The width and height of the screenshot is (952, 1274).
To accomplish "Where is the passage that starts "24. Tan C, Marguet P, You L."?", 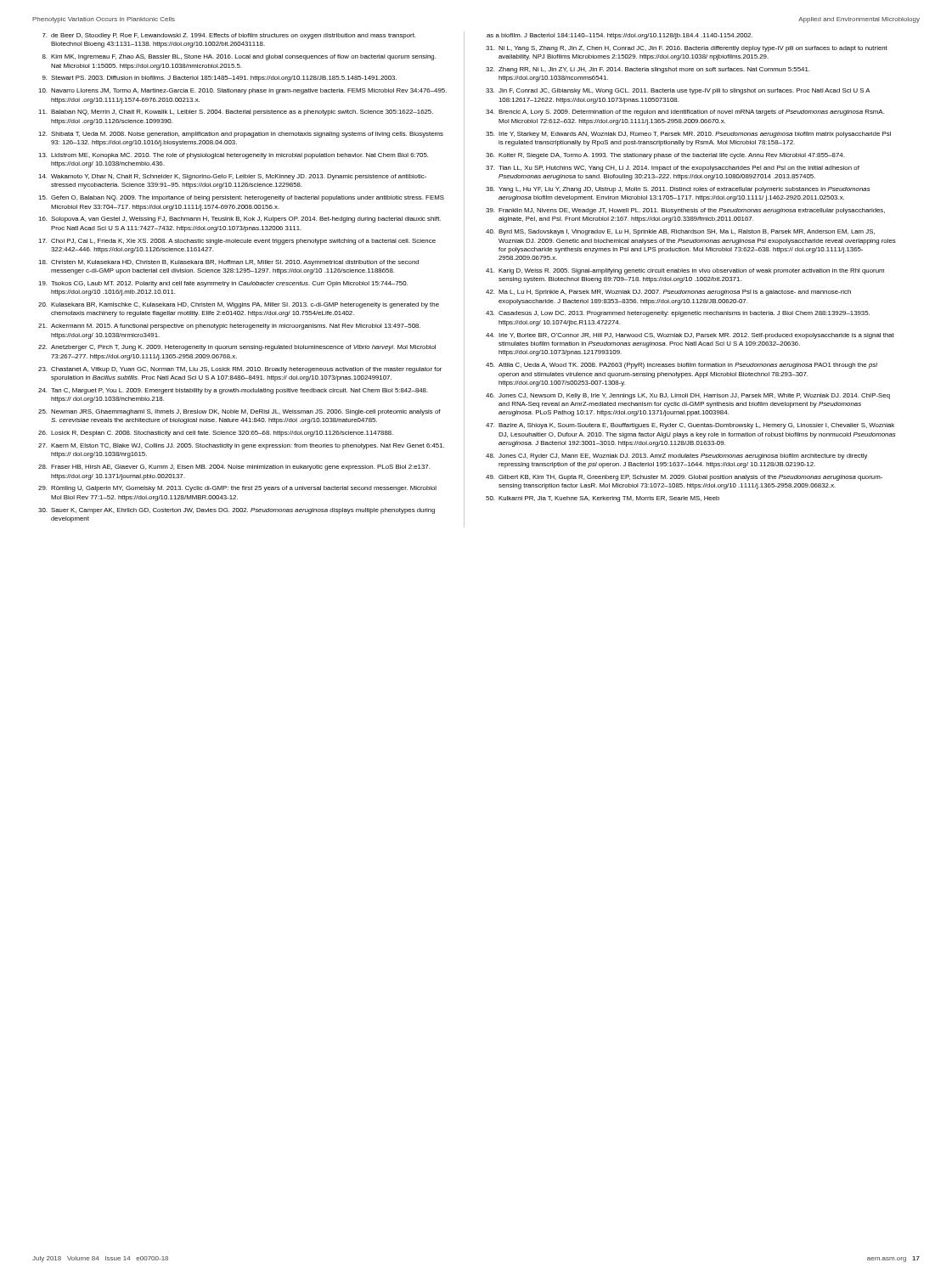I will point(240,395).
